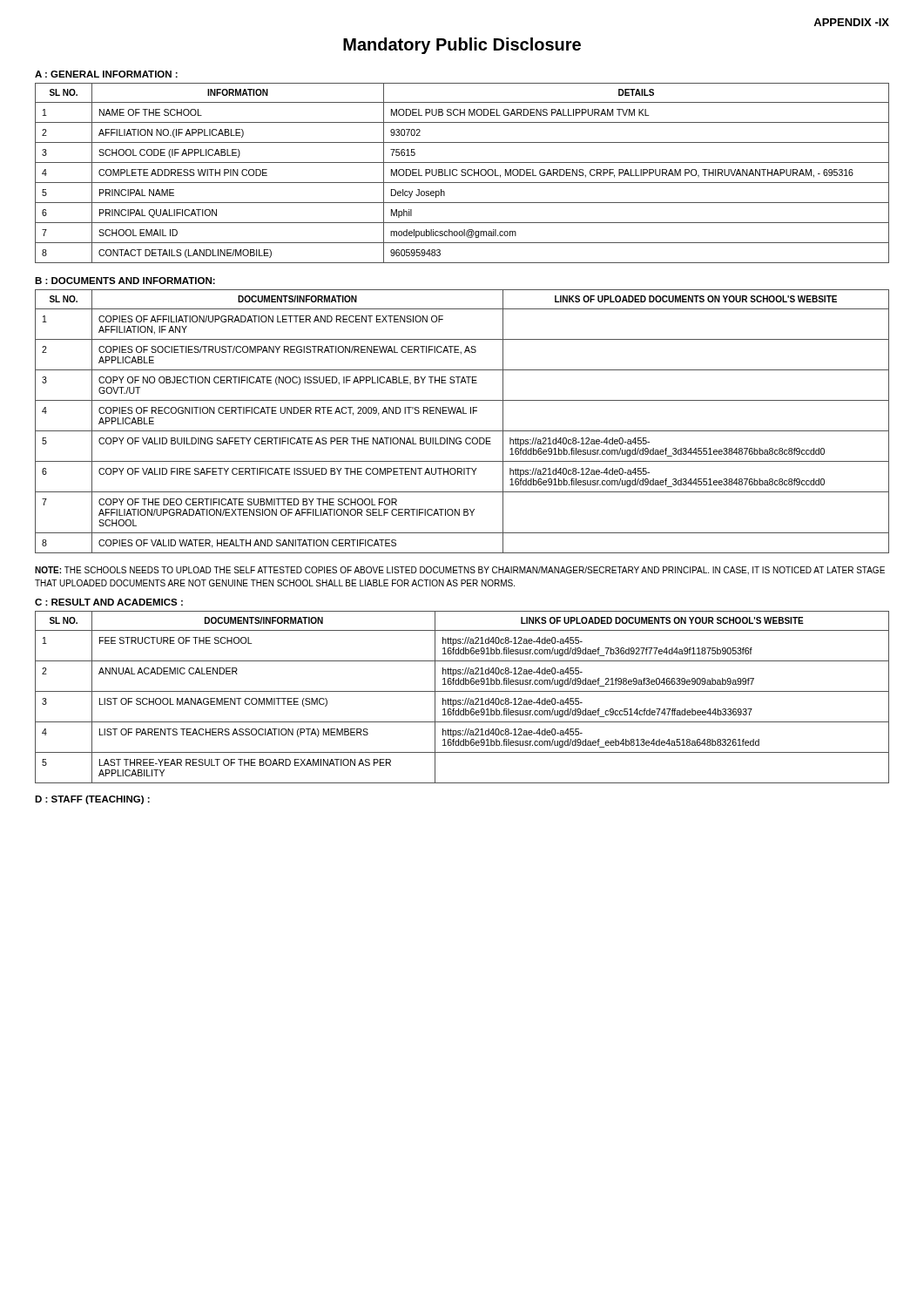Click on the table containing "LIST OF PARENTS TEACHERS ASSOCIATION"
This screenshot has width=924, height=1307.
[462, 697]
